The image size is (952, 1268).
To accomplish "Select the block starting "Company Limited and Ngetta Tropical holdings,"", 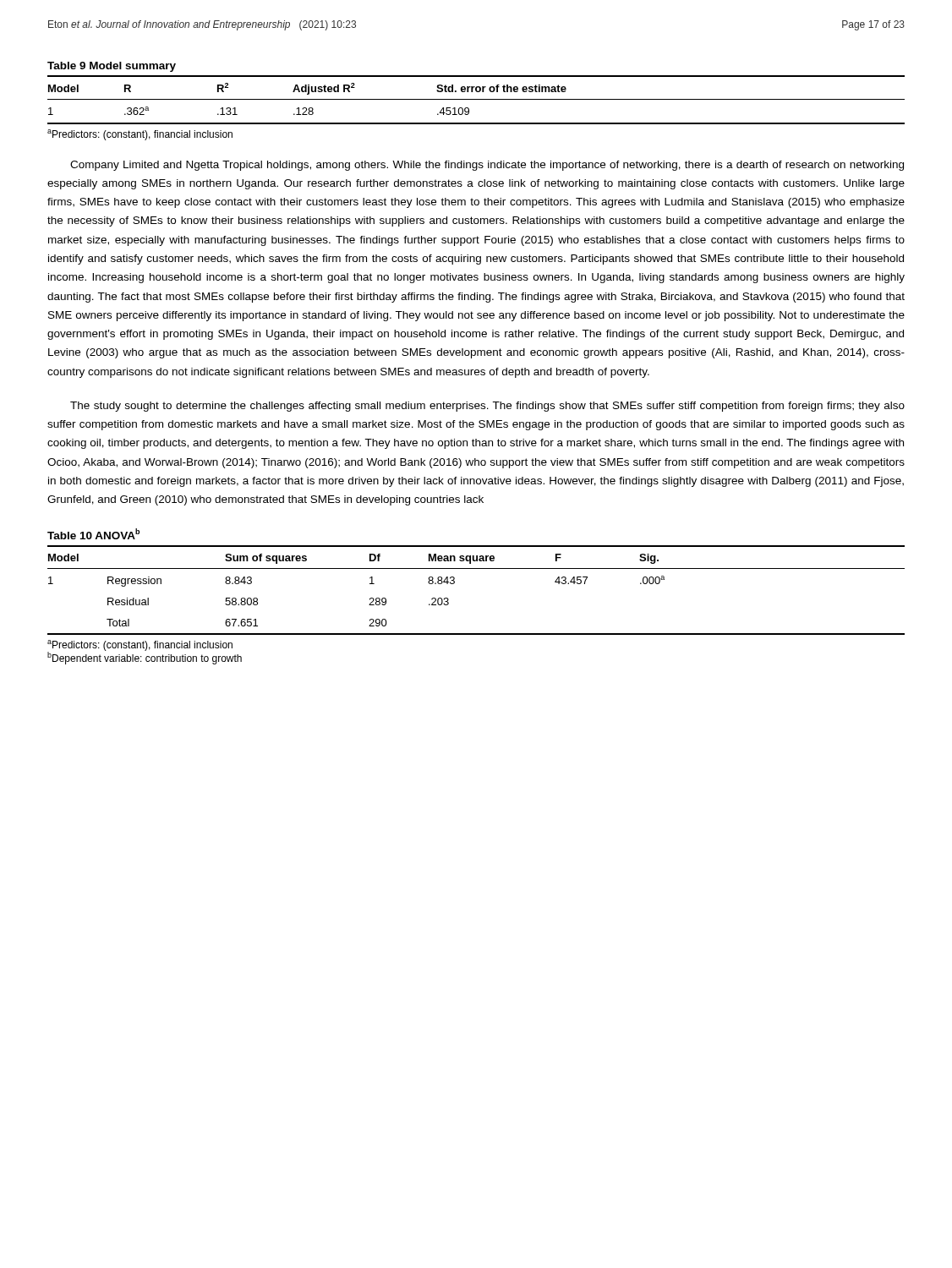I will coord(476,268).
